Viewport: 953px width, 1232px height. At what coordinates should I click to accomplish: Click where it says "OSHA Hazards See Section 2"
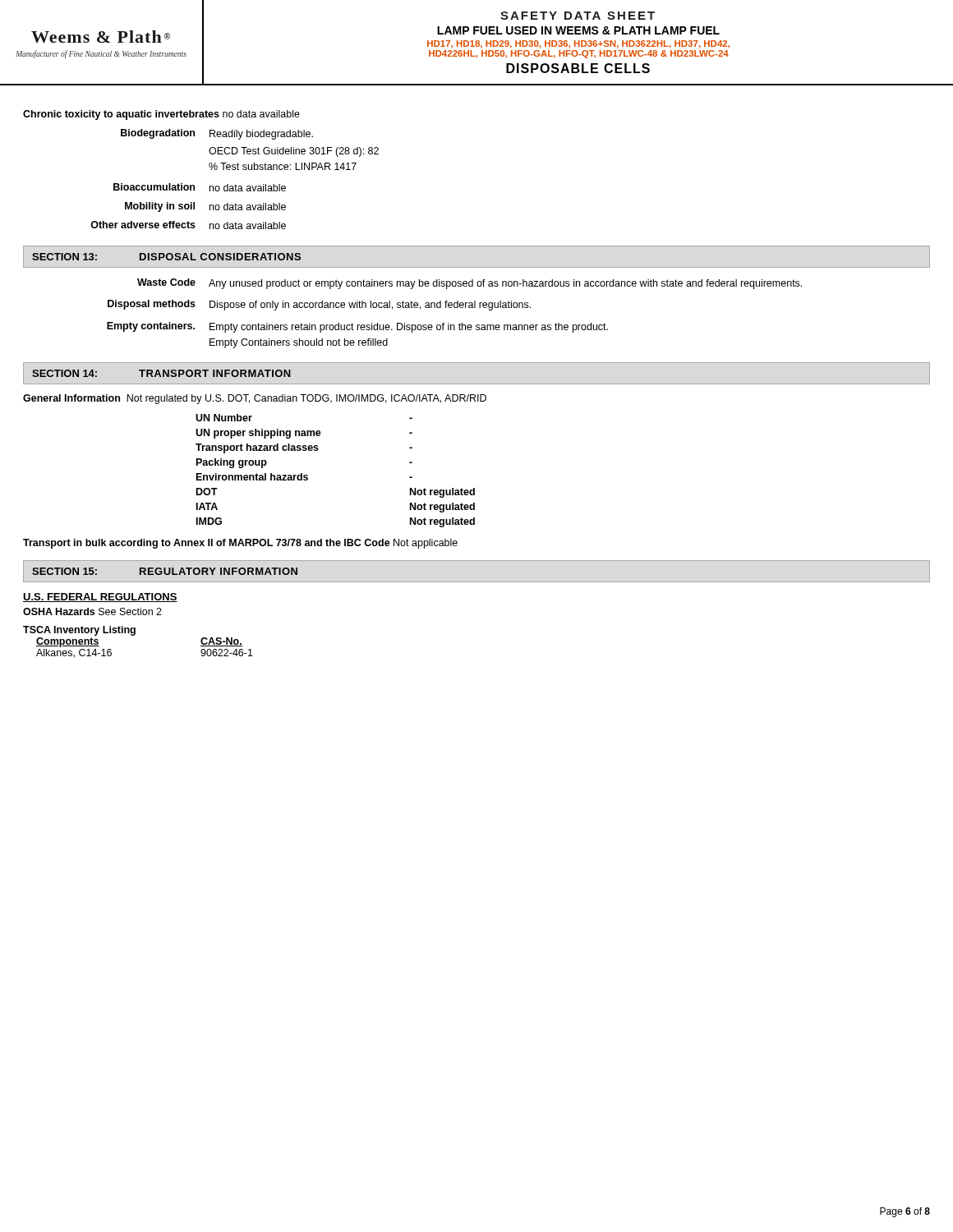click(92, 612)
